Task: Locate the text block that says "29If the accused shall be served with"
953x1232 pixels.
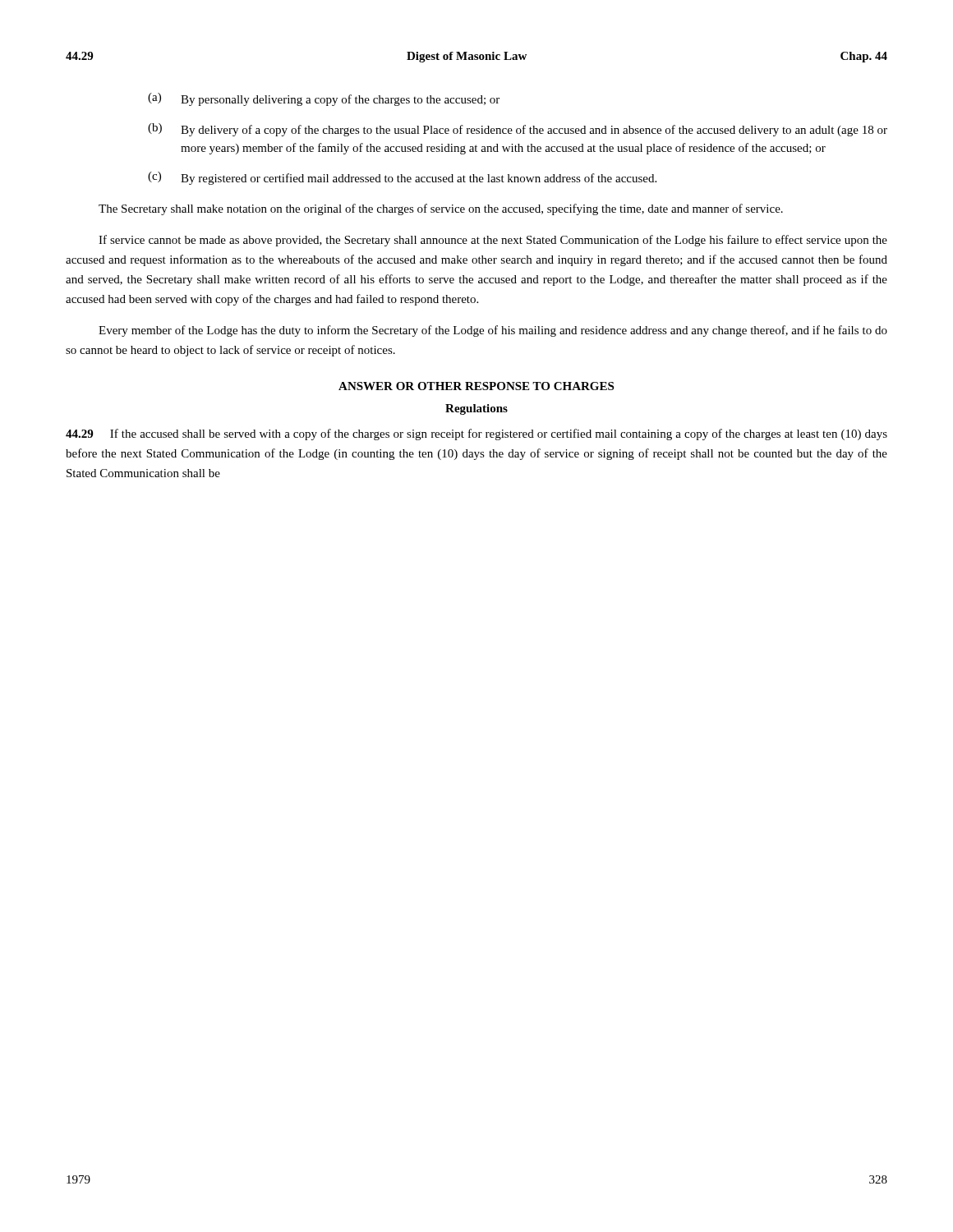Action: [x=476, y=453]
